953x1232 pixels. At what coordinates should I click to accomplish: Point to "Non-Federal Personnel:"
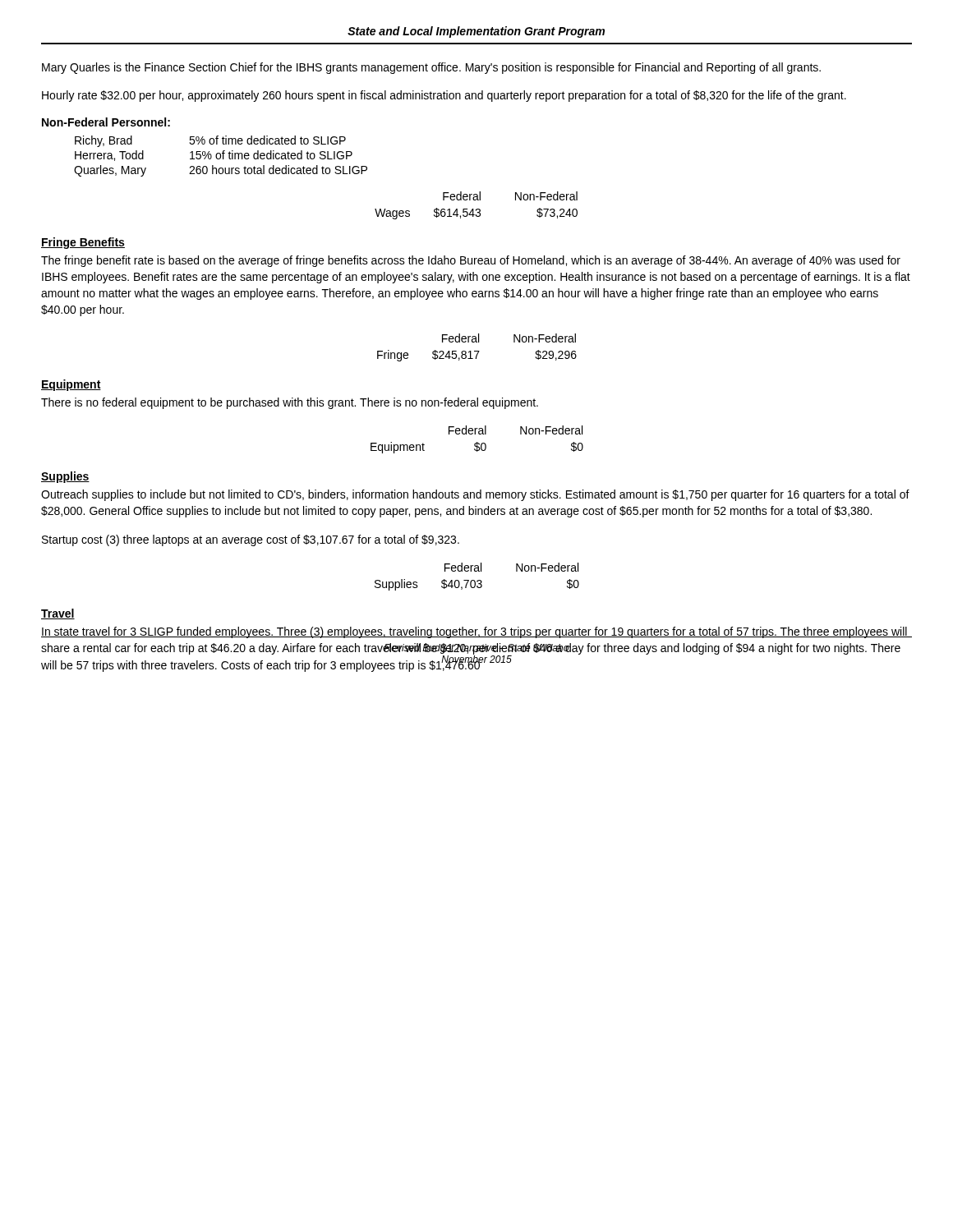click(106, 122)
